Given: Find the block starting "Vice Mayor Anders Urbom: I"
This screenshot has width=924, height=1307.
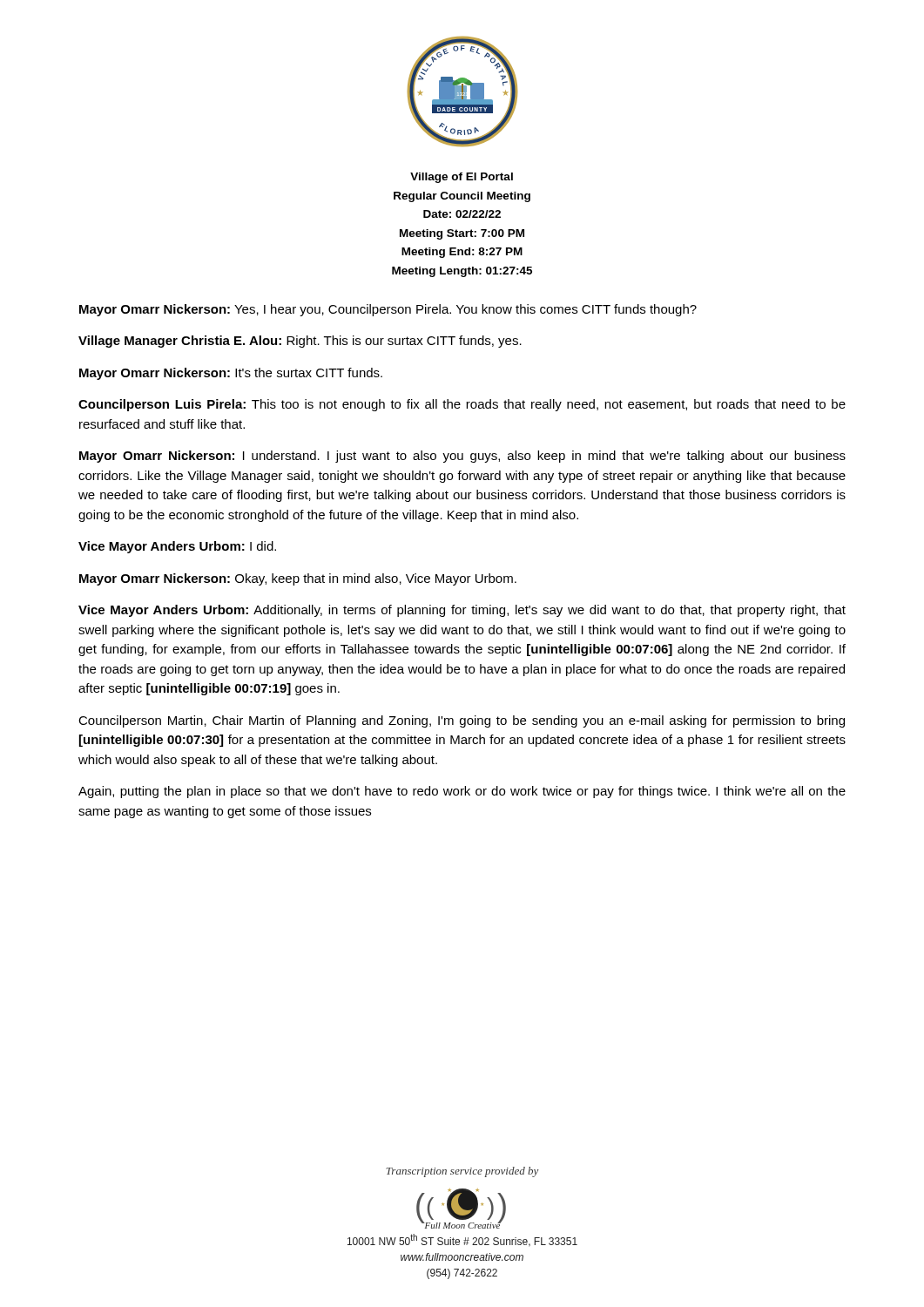Looking at the screenshot, I should (178, 546).
